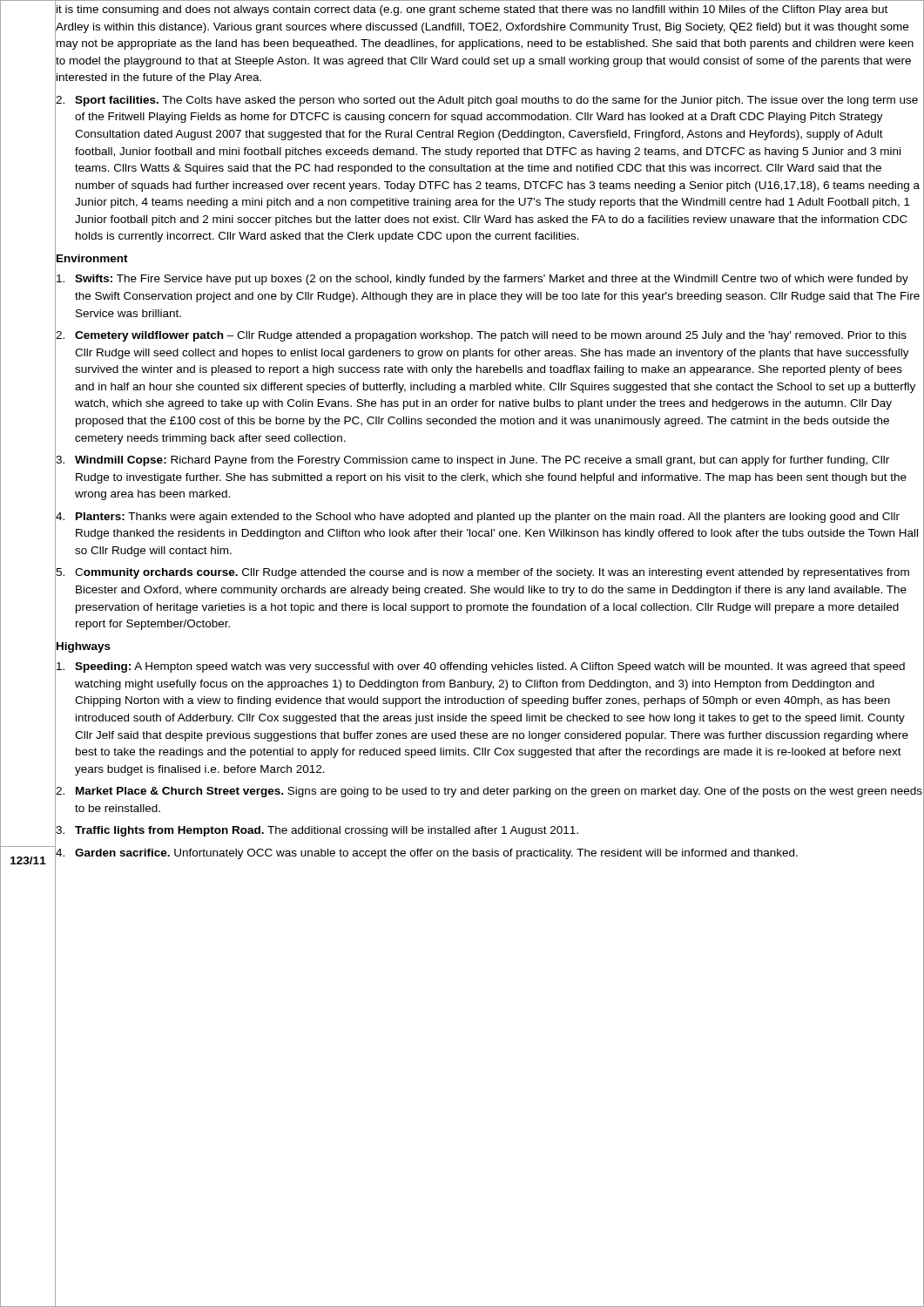Point to the text starting "2. Cemetery wildflower patch – Cllr Rudge"

[489, 387]
